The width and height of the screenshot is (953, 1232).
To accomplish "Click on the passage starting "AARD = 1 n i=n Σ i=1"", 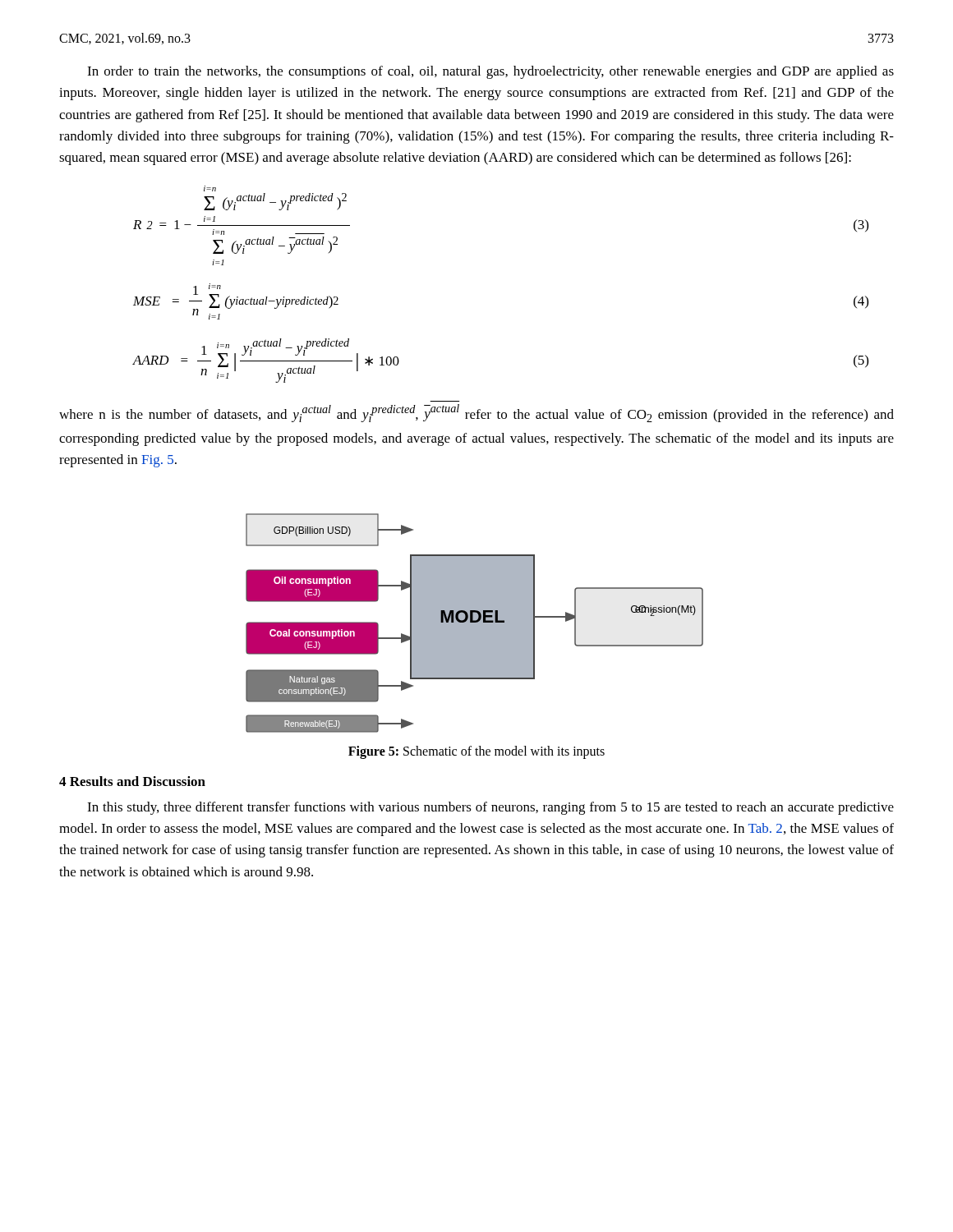I will point(296,361).
